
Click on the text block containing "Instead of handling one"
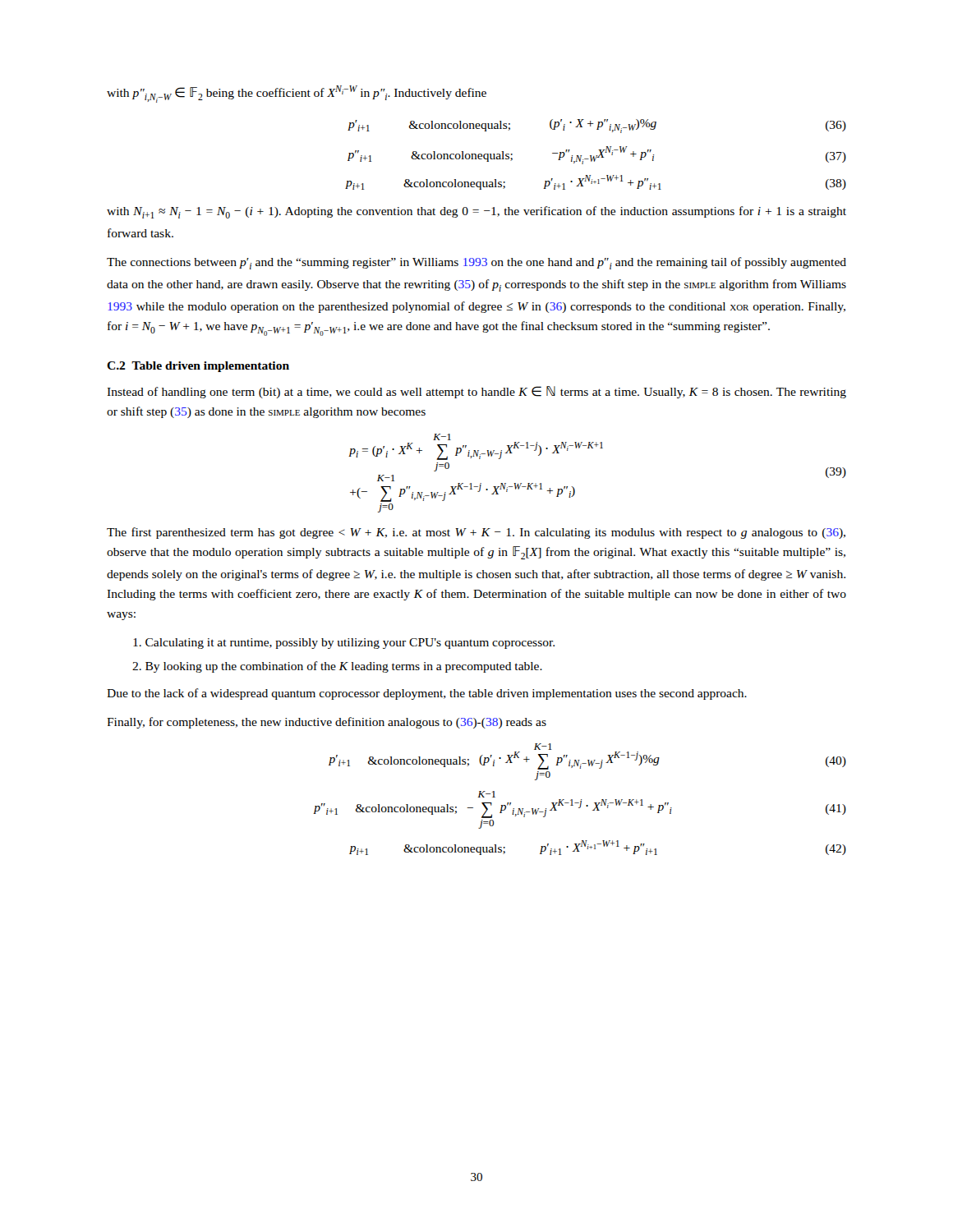(x=476, y=401)
